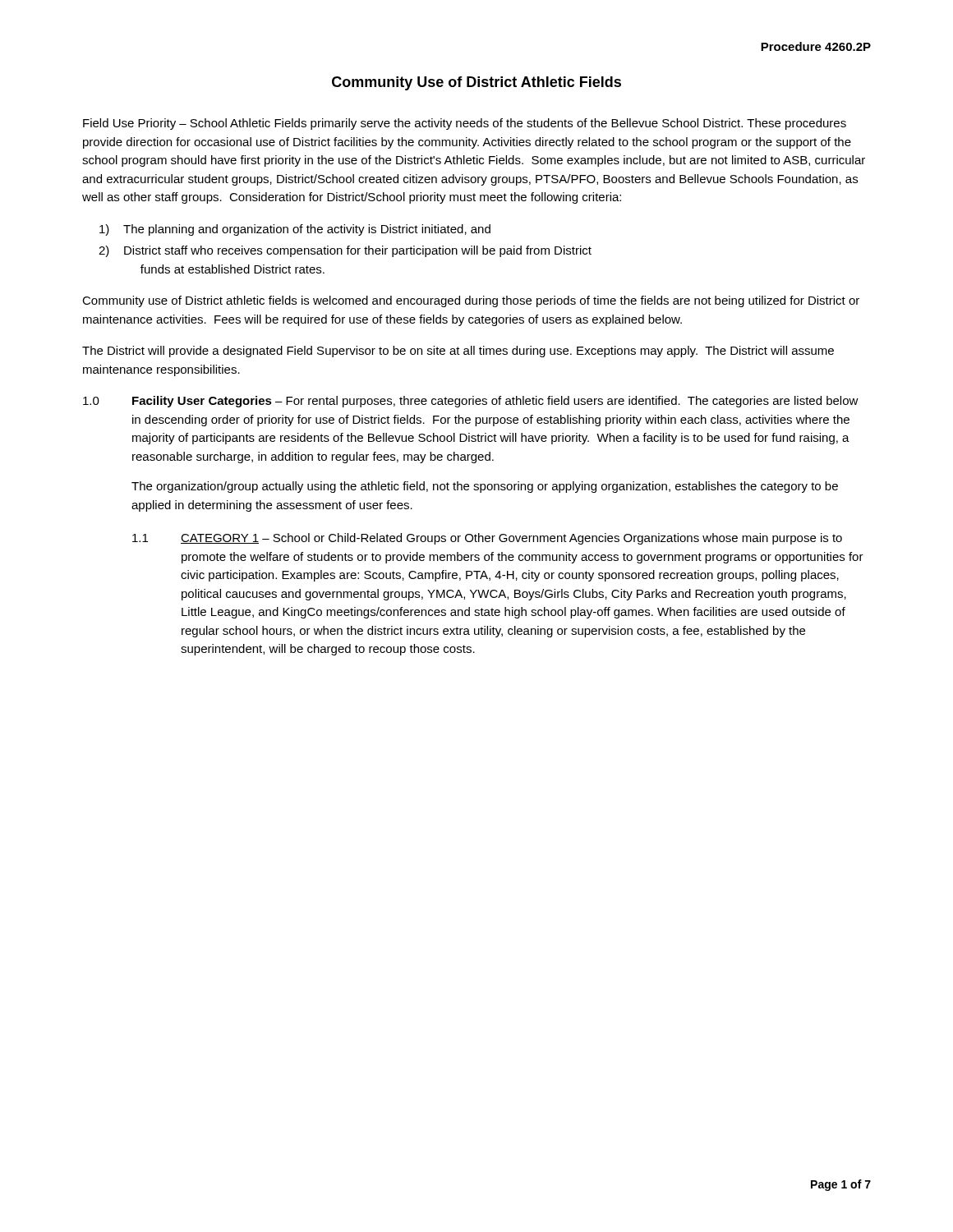Locate the text block starting "The organization/group actually using the athletic field, not"

[485, 495]
